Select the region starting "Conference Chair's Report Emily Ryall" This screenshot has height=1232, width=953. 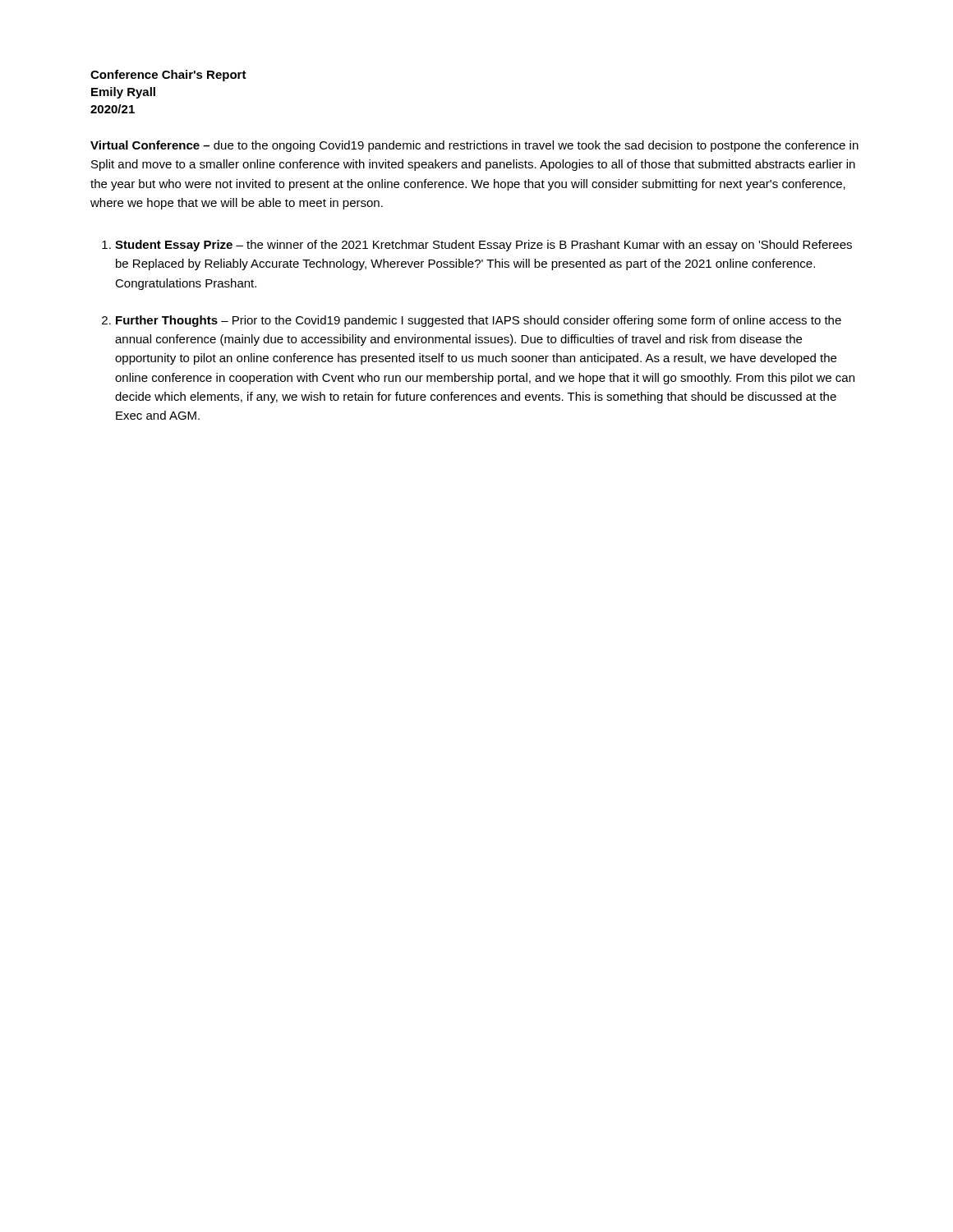click(168, 76)
